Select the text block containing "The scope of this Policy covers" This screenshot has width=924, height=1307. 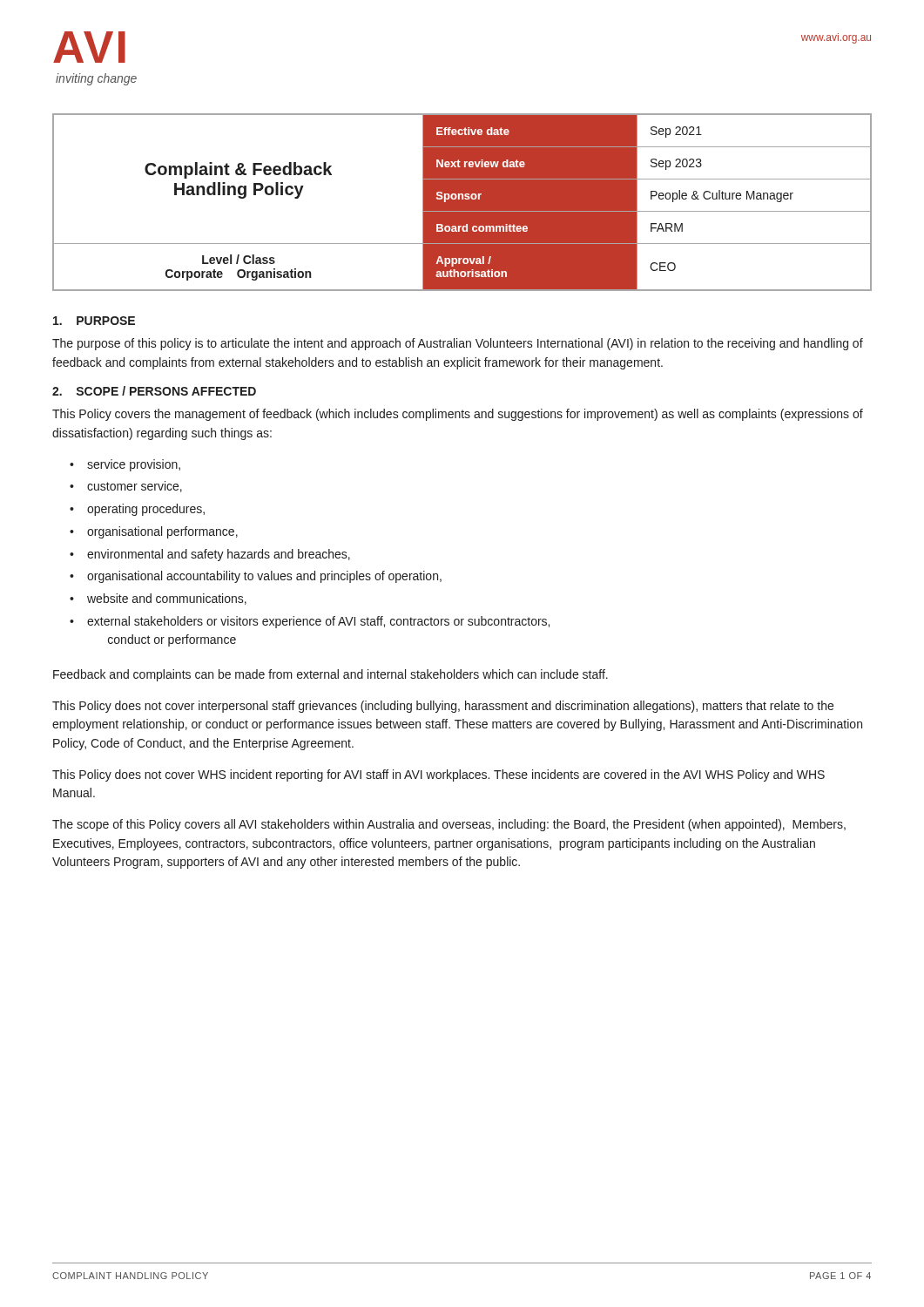point(449,843)
